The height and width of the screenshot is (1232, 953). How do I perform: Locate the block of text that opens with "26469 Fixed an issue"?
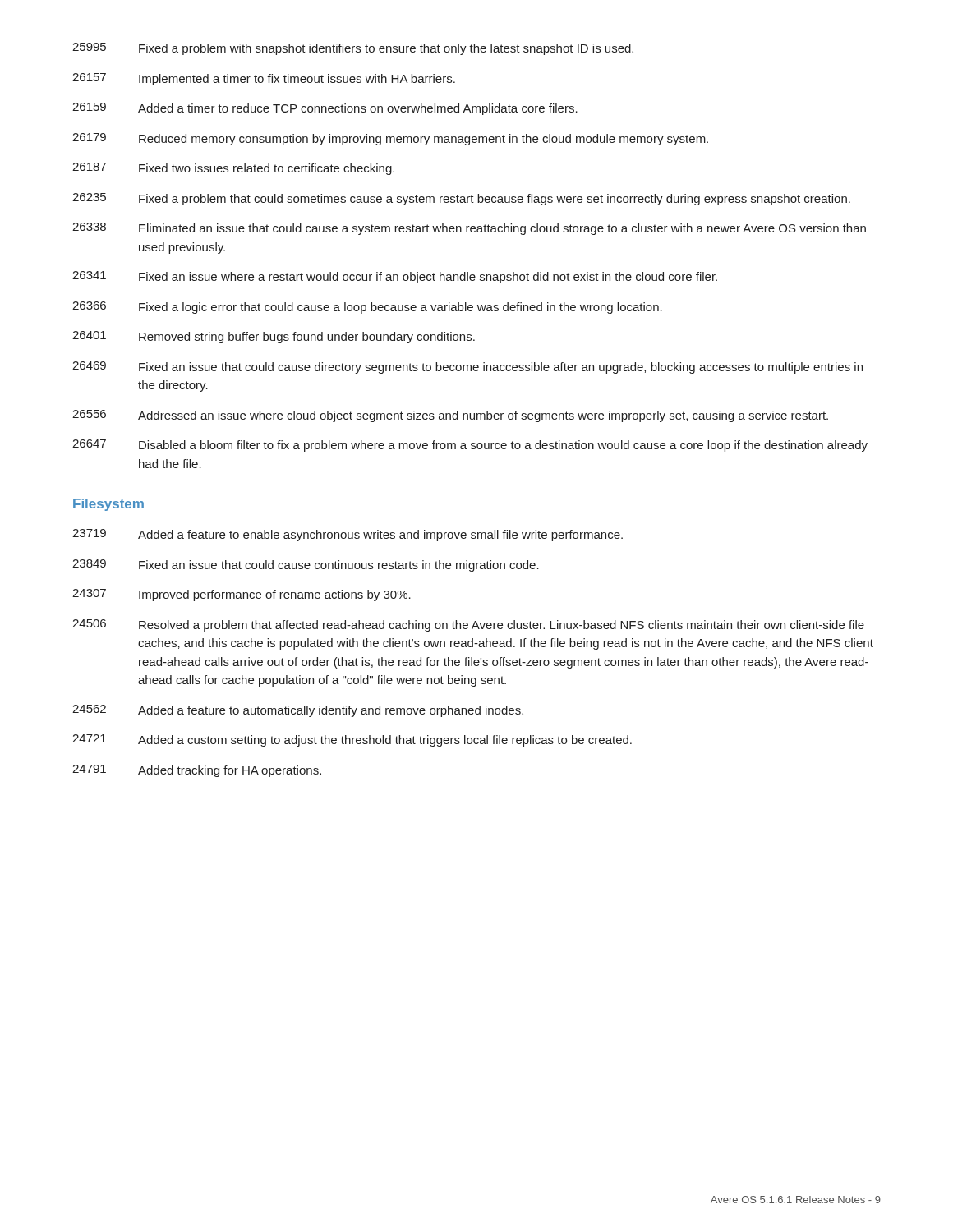[x=476, y=376]
